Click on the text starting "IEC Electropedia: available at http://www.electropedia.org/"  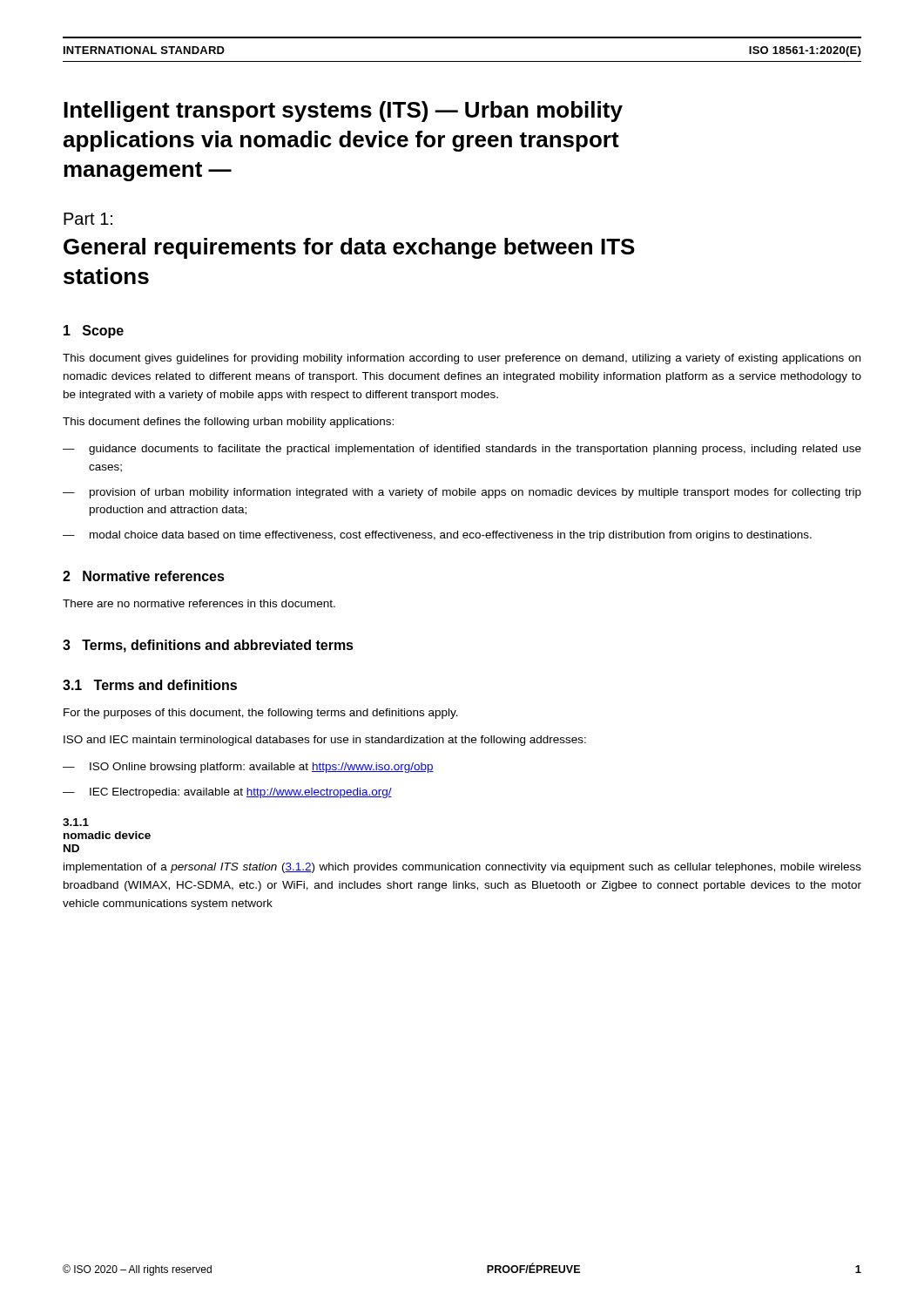[240, 792]
